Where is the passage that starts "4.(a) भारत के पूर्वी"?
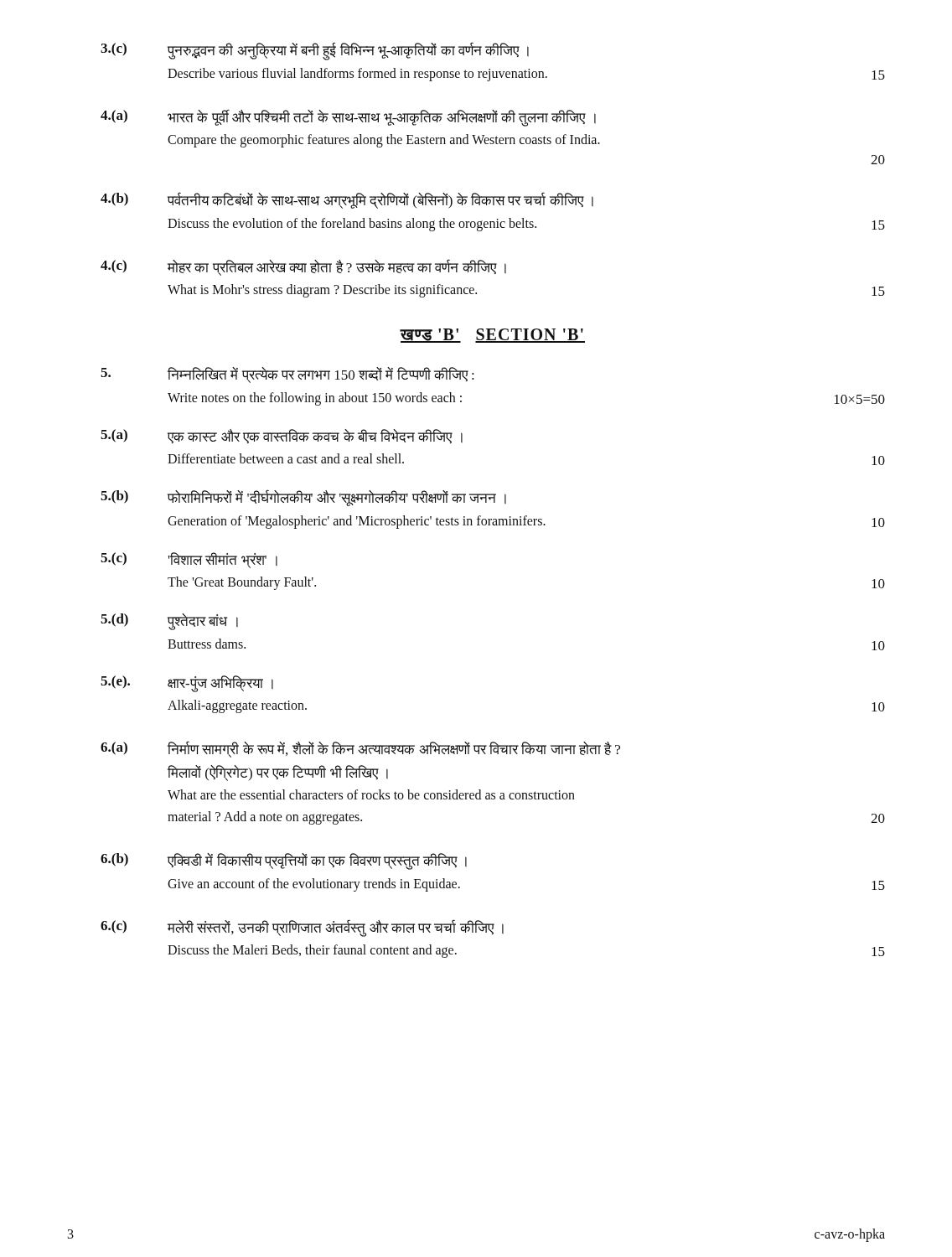The height and width of the screenshot is (1257, 952). tap(493, 138)
